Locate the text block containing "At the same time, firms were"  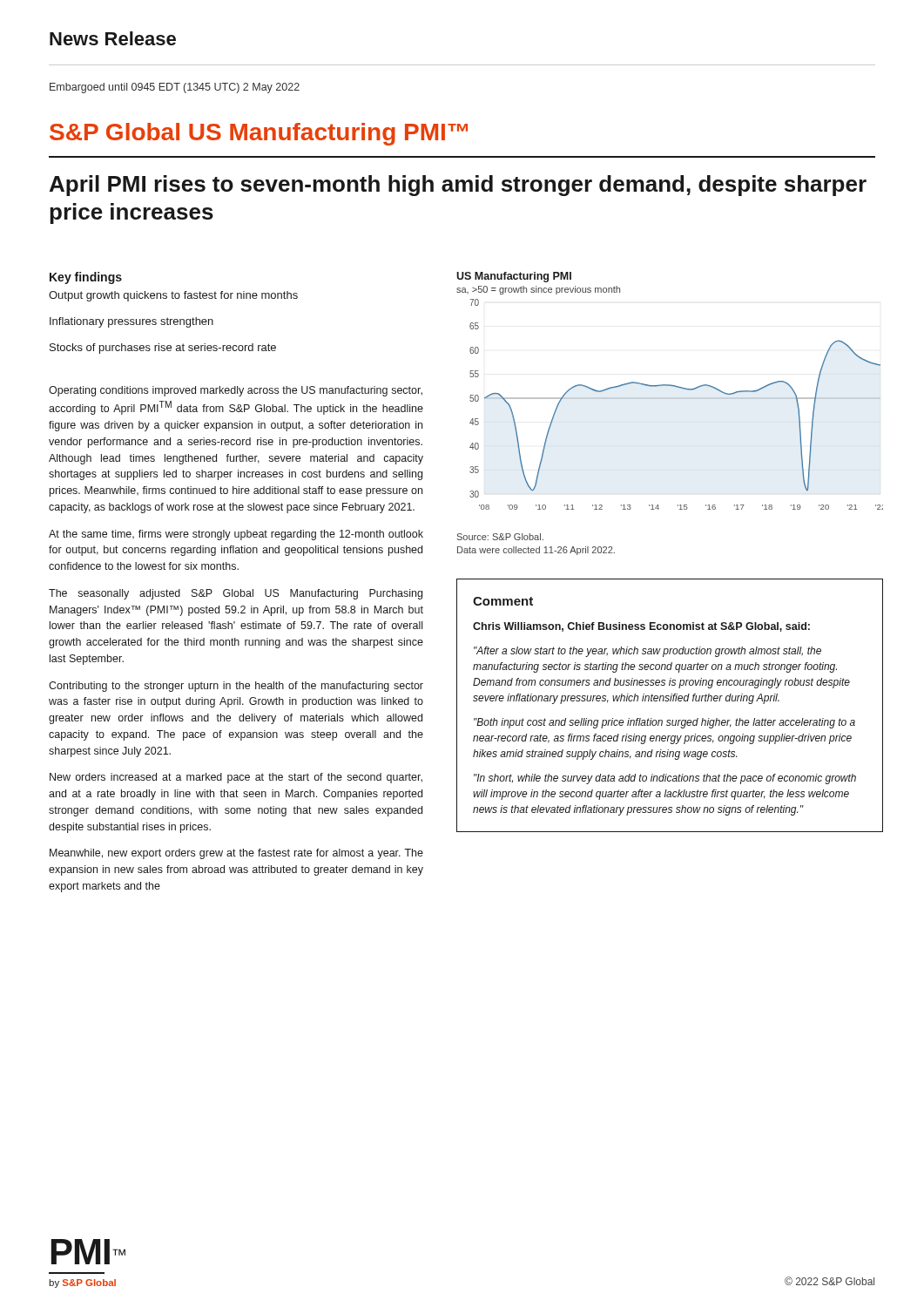(236, 551)
